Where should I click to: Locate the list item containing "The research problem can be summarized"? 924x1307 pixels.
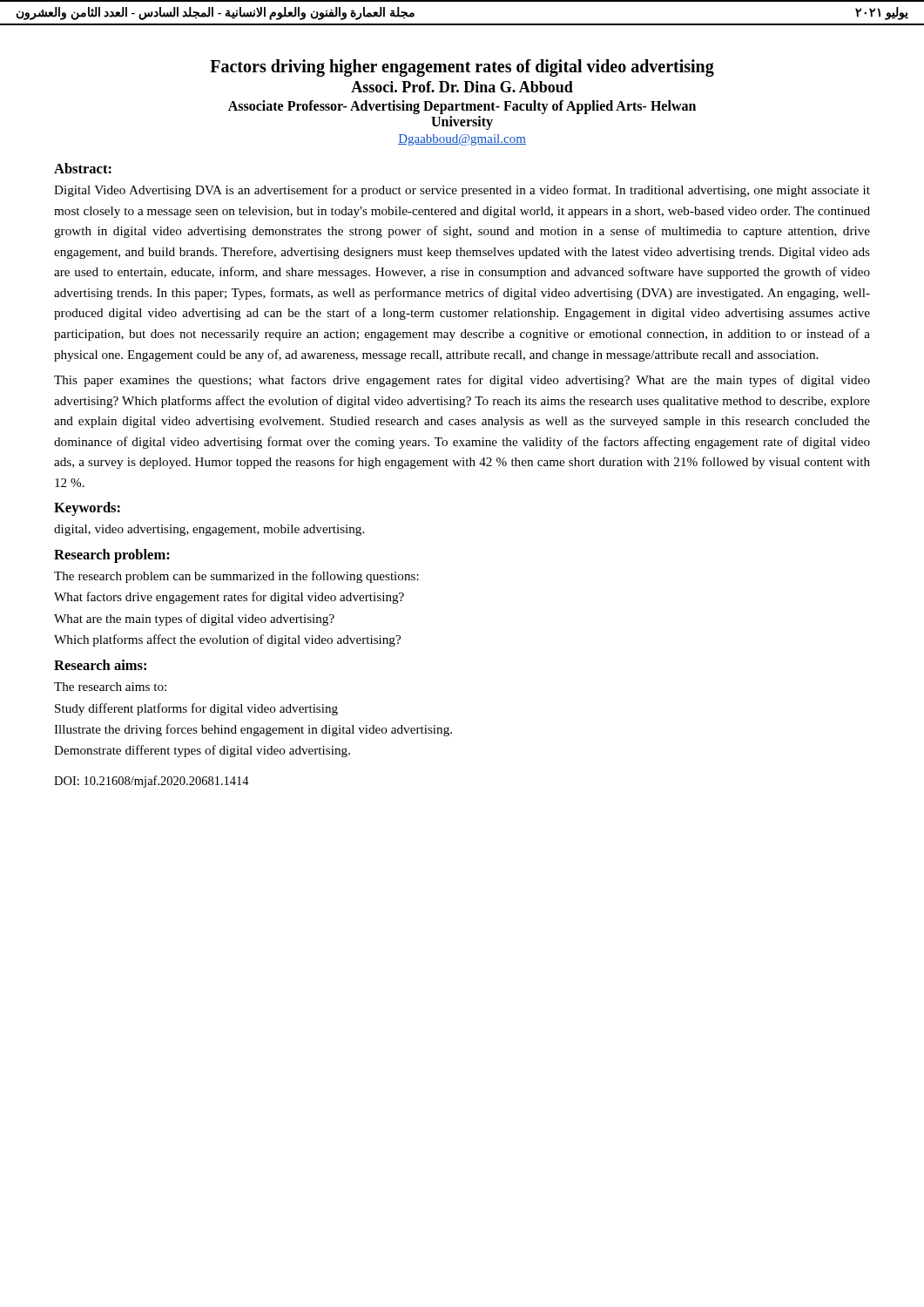(x=237, y=576)
